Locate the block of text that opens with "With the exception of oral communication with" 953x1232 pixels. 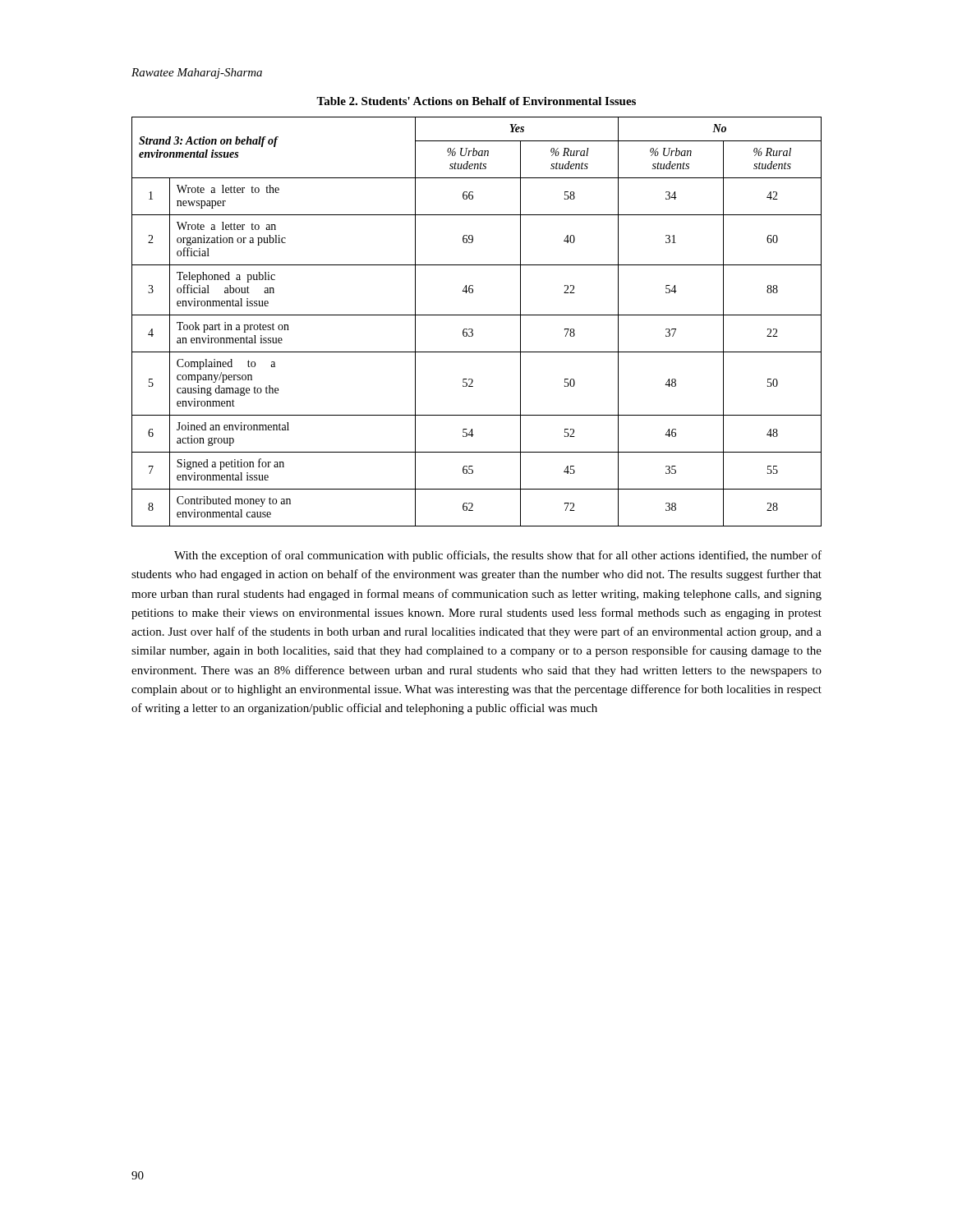(476, 632)
